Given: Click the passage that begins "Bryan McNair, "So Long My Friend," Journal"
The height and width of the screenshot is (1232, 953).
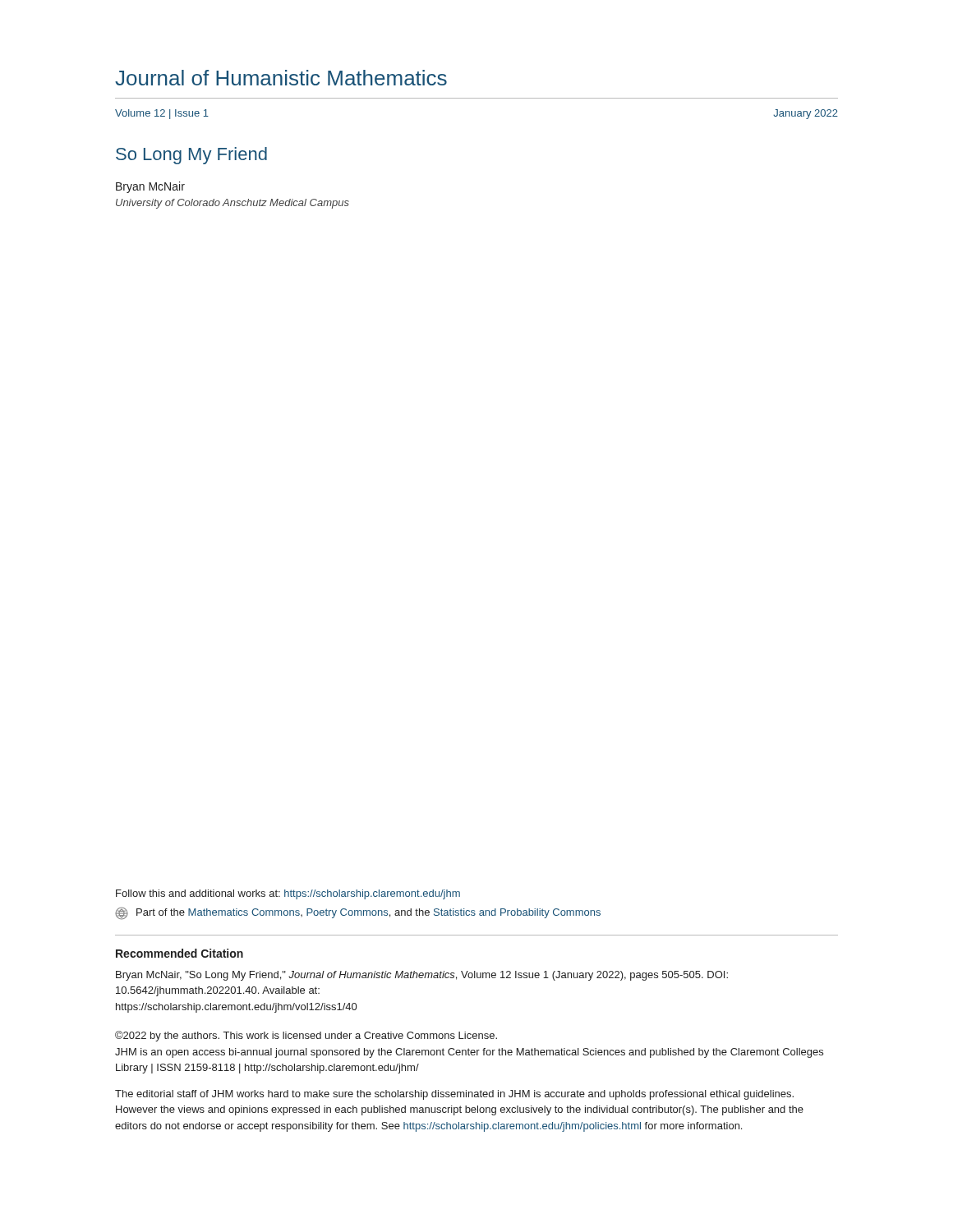Looking at the screenshot, I should tap(422, 976).
